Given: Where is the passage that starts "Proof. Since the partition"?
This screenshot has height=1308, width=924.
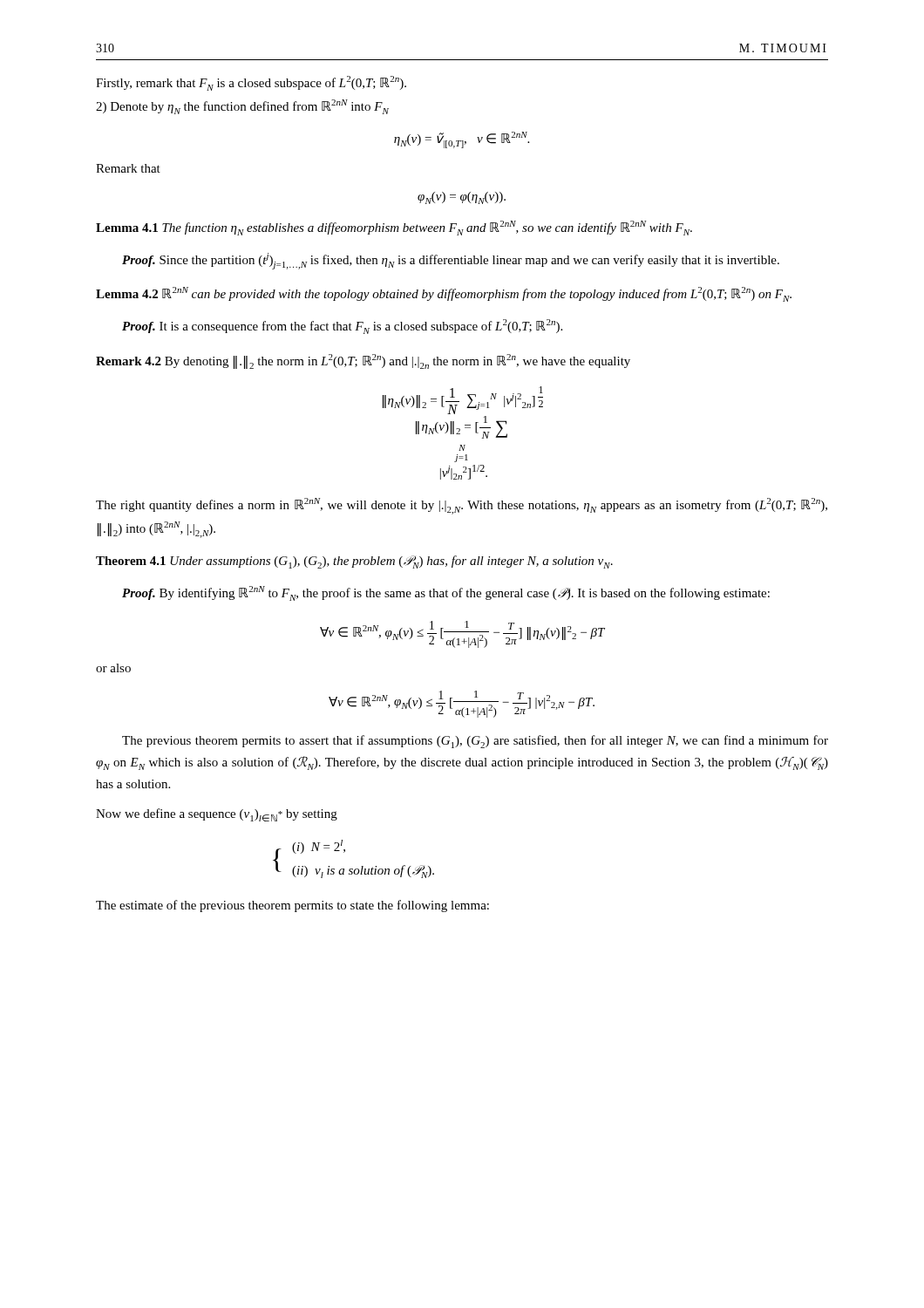Looking at the screenshot, I should click(462, 261).
